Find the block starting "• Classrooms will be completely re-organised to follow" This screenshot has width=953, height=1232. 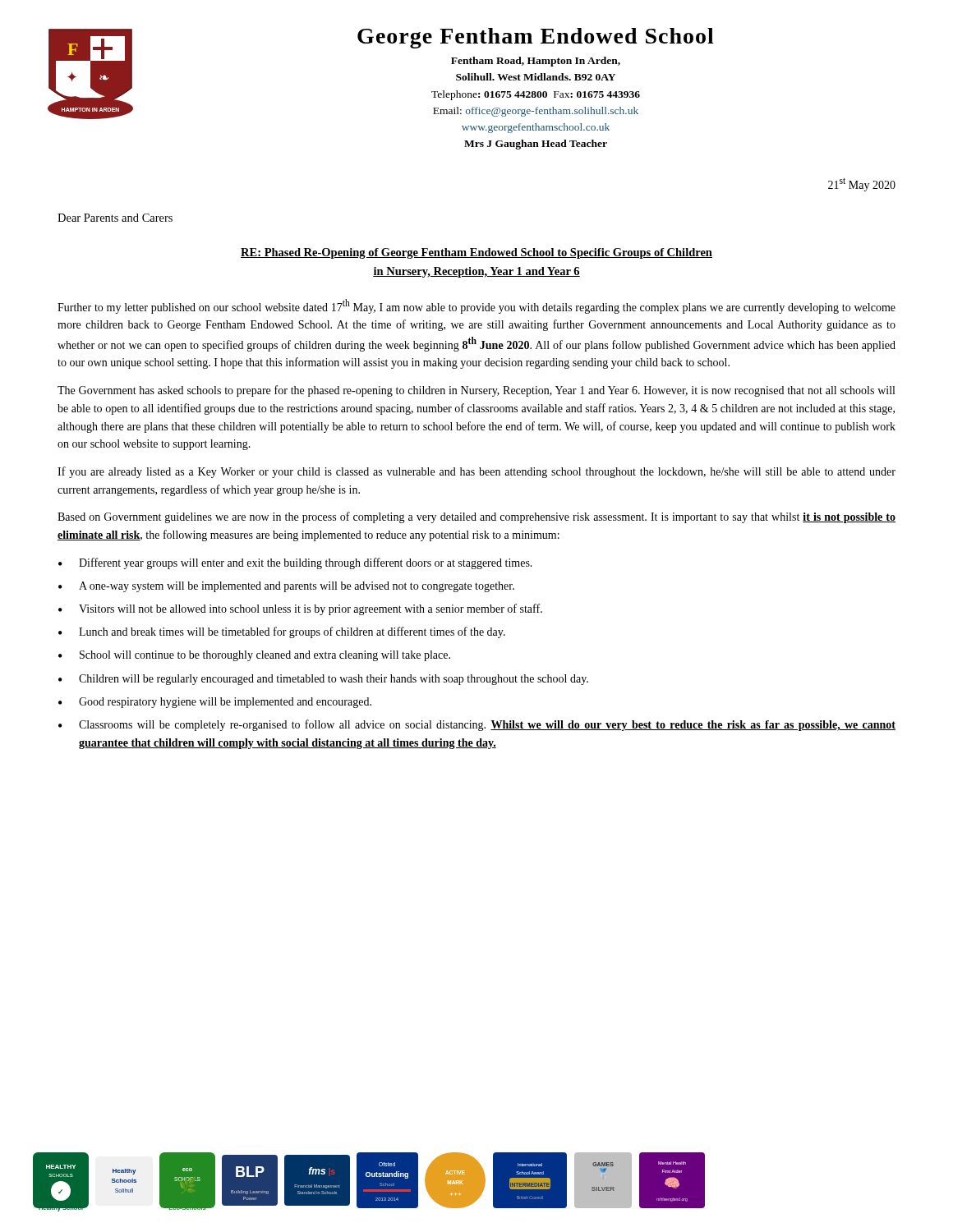tap(476, 734)
